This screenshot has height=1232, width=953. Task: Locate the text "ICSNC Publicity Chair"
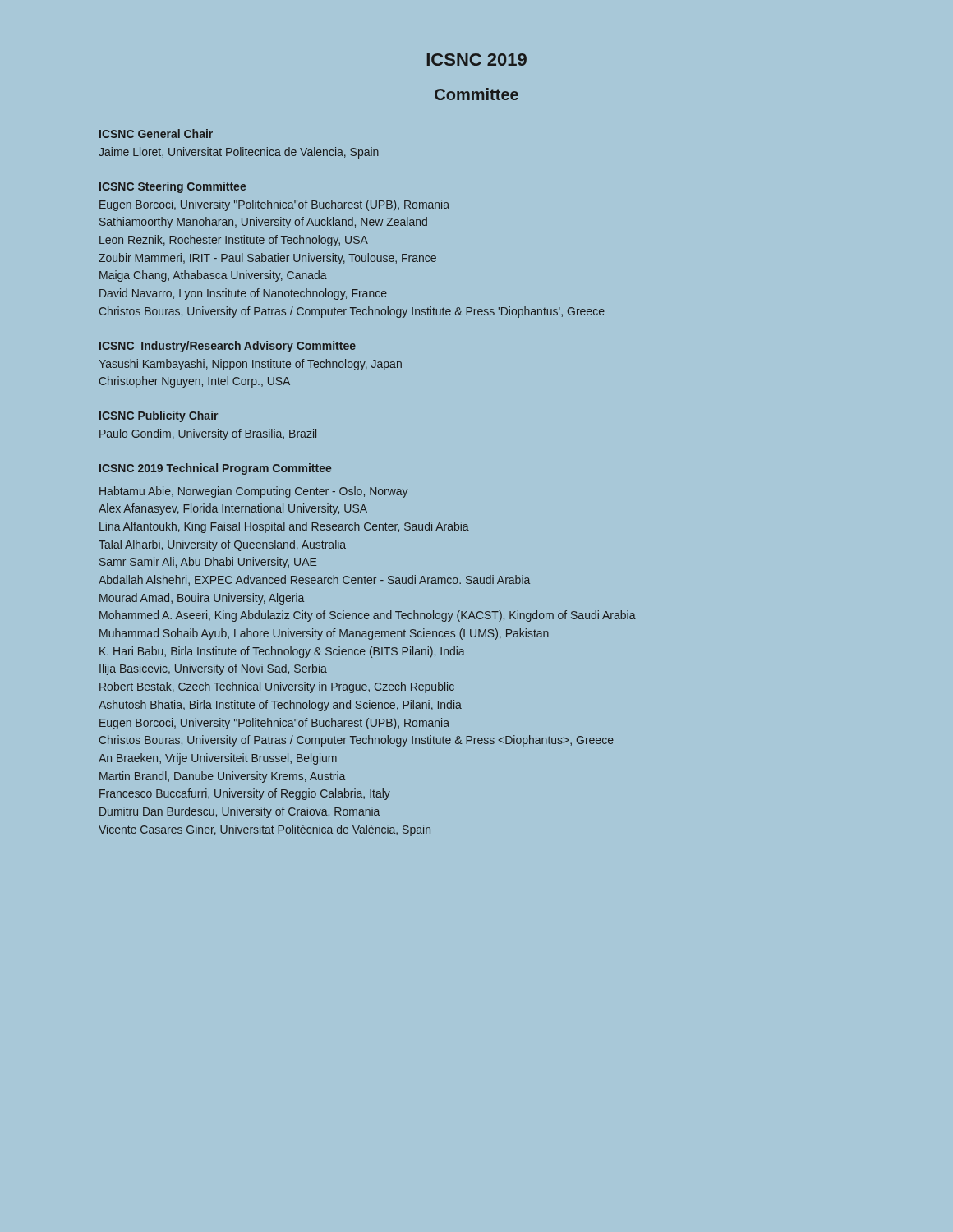(x=158, y=415)
